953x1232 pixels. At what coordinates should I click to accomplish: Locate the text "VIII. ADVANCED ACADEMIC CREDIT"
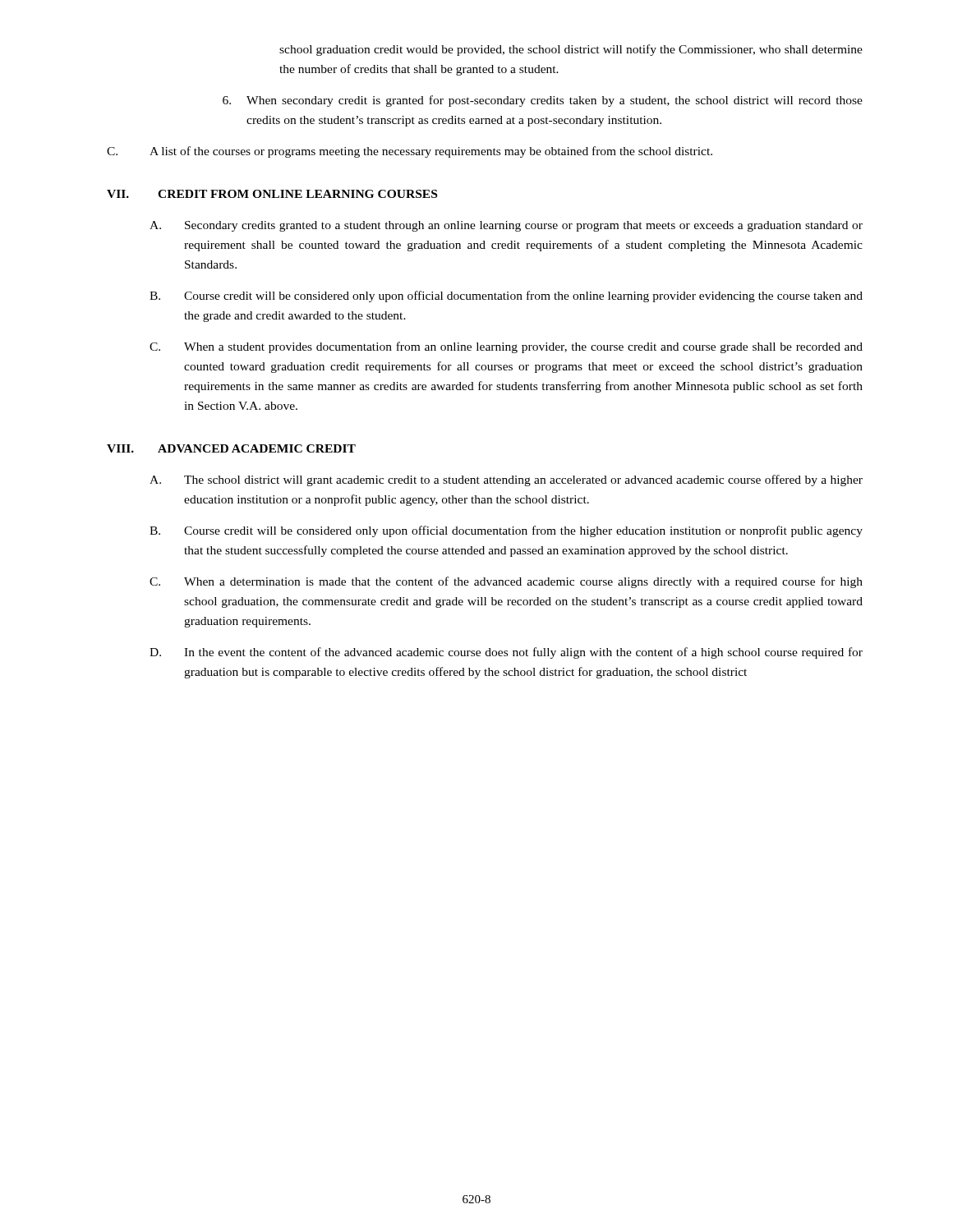click(x=231, y=449)
